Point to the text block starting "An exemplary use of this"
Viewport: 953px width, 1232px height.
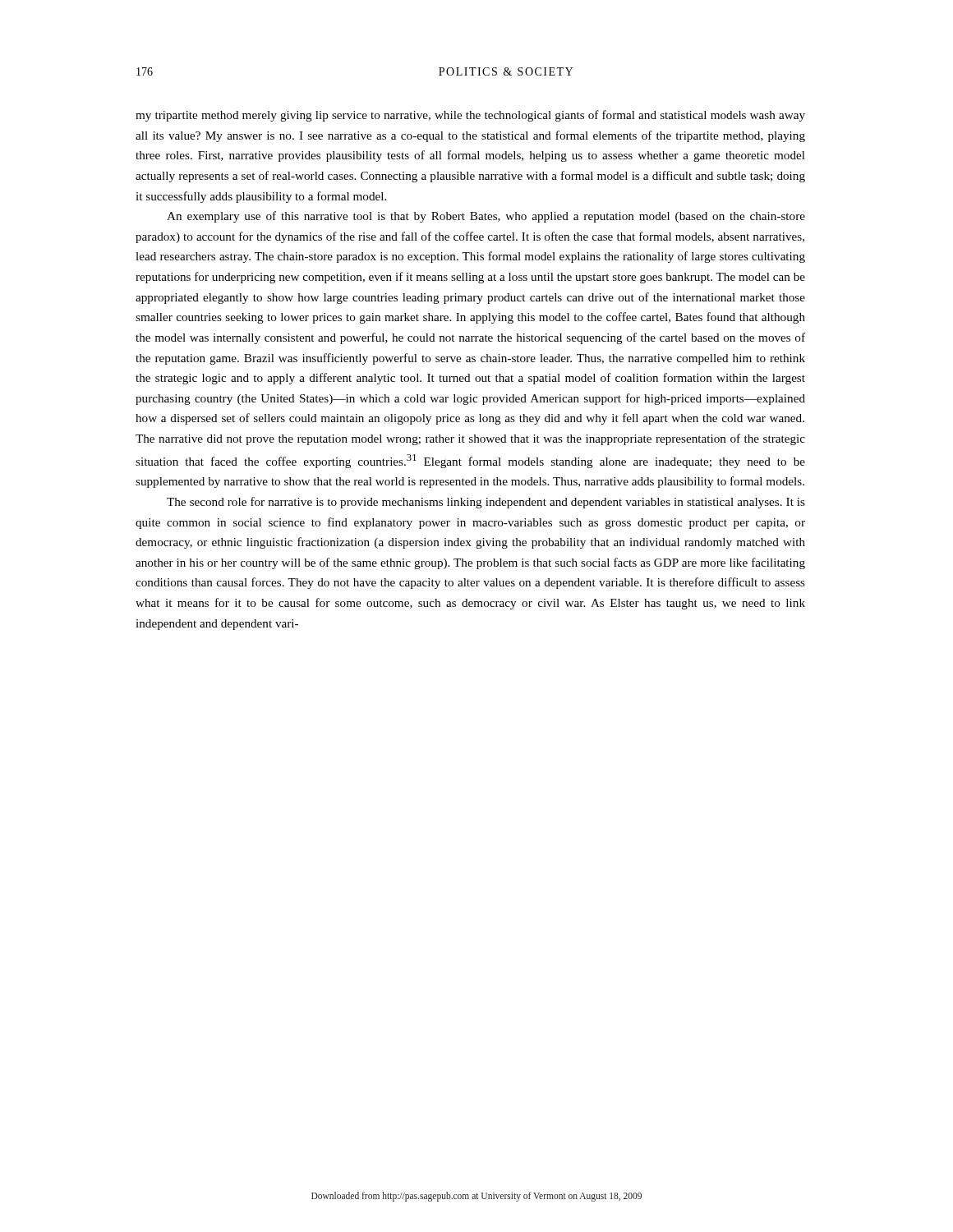tap(470, 349)
